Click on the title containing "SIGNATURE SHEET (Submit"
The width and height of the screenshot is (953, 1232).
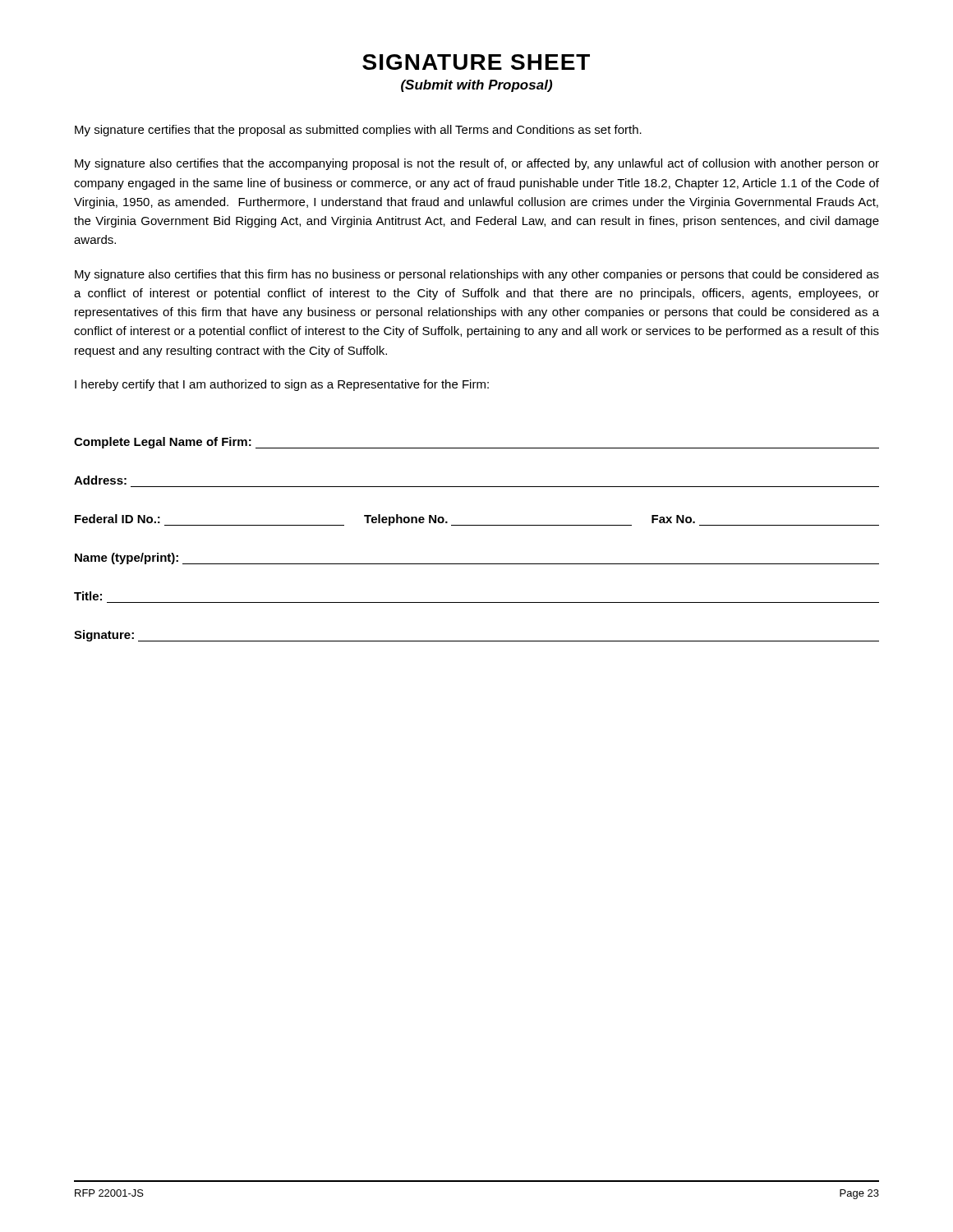coord(476,71)
